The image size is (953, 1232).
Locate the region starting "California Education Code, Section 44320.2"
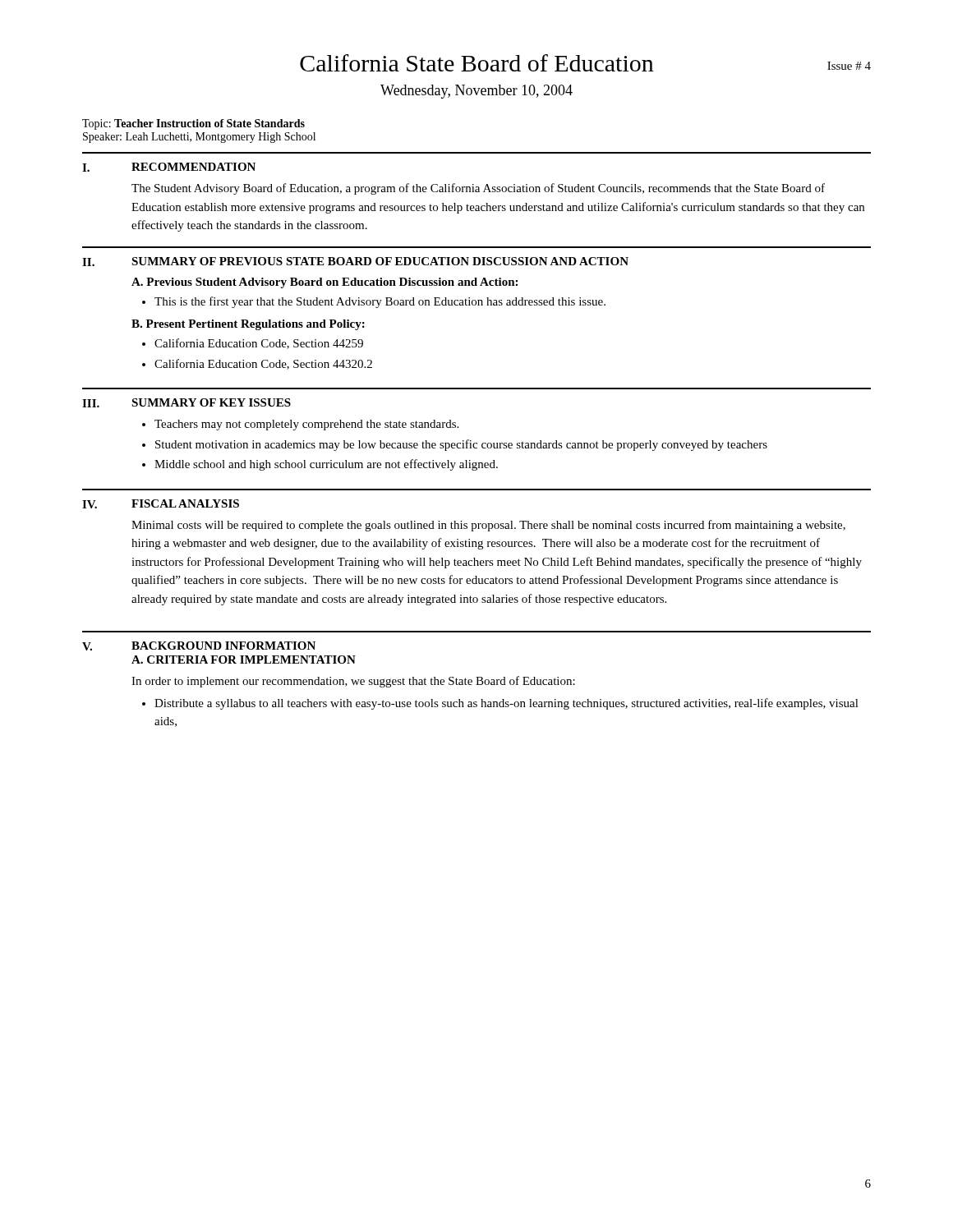pos(264,363)
